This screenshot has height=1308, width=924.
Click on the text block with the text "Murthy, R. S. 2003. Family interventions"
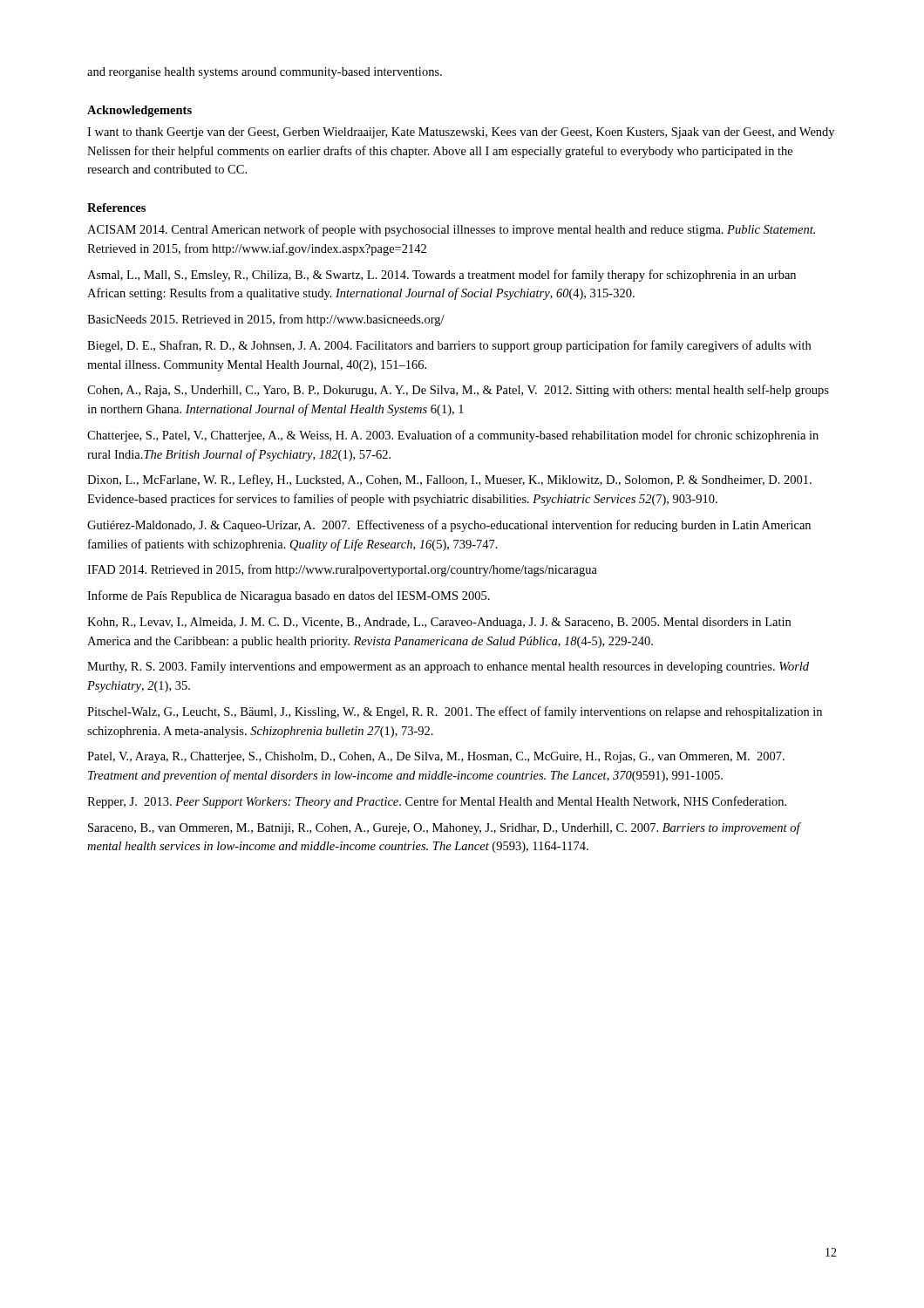click(462, 677)
